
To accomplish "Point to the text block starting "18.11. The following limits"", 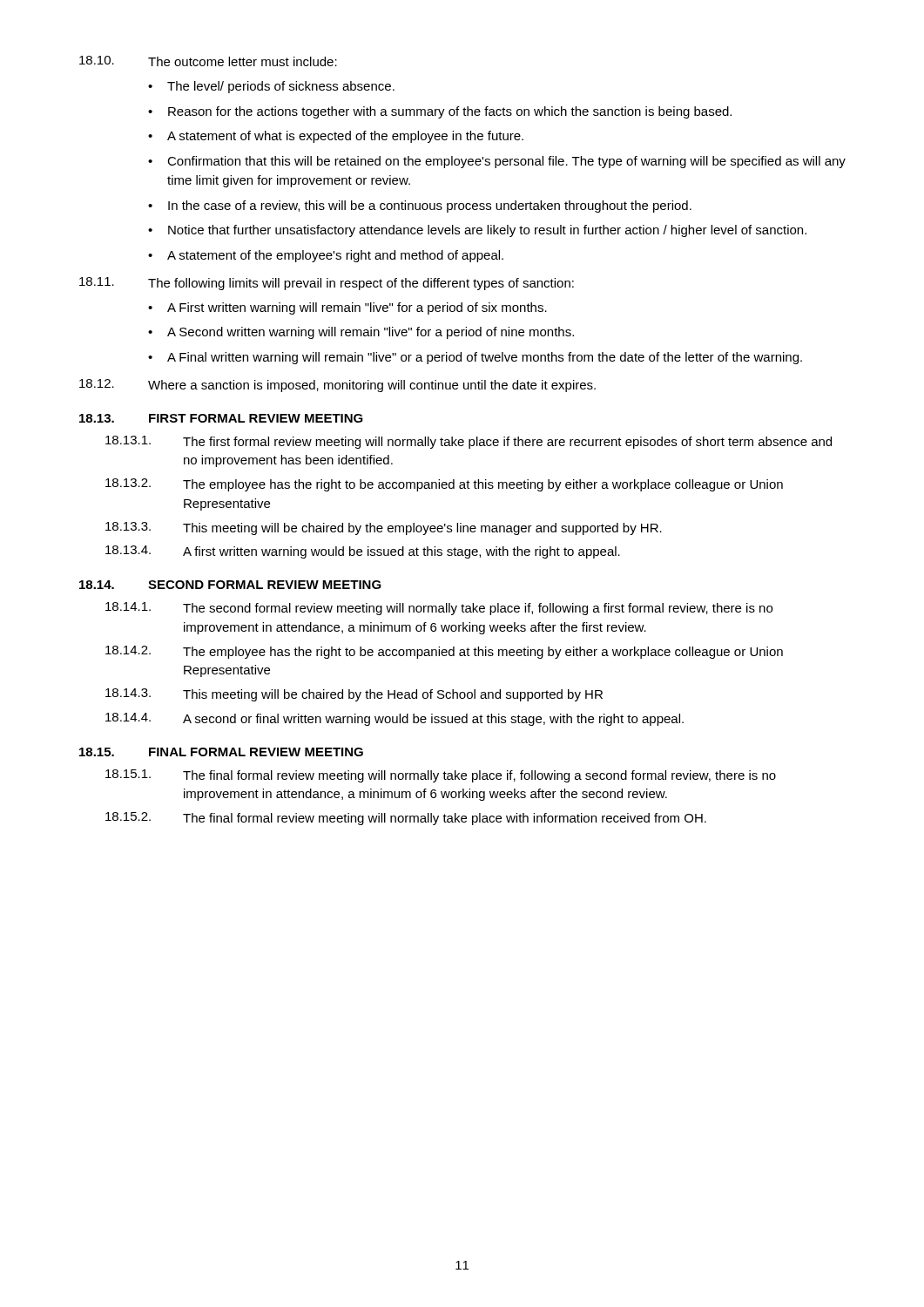I will pos(462,283).
